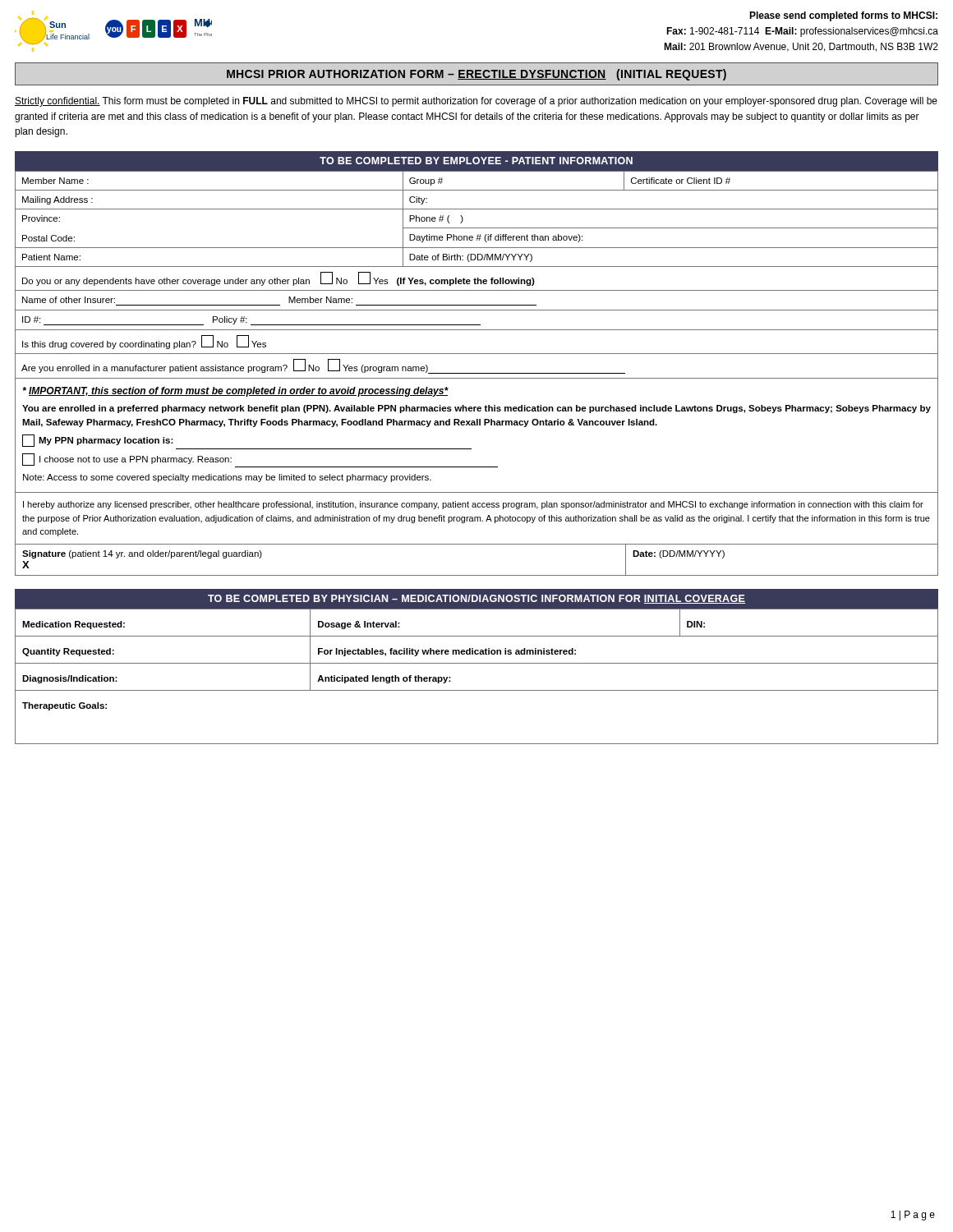
Task: Locate the section header that reads "TO BE COMPLETED BY PHYSICIAN – MEDICATION/DIAGNOSTIC INFORMATION"
Action: [476, 598]
